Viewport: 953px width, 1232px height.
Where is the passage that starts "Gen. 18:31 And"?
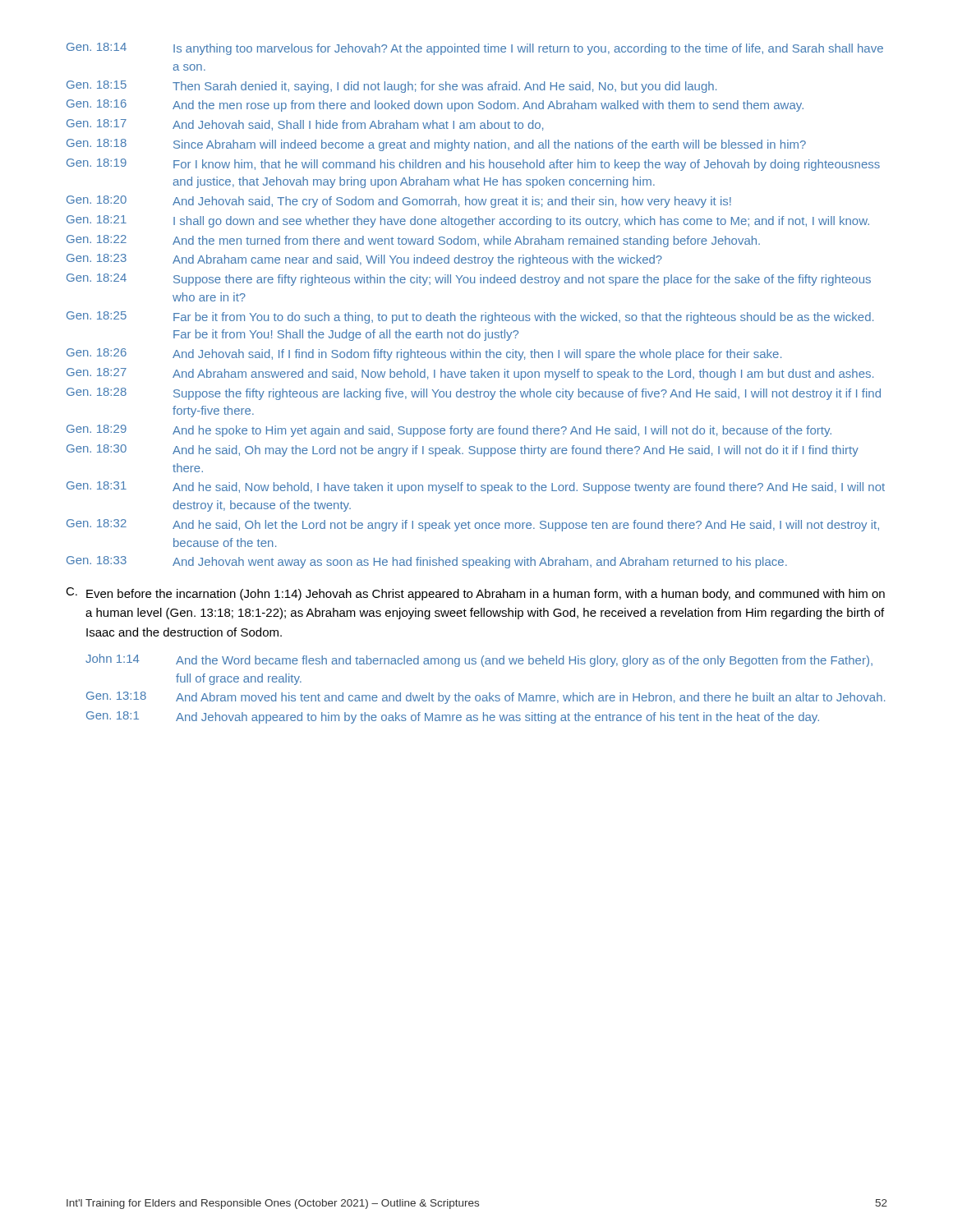(x=476, y=496)
